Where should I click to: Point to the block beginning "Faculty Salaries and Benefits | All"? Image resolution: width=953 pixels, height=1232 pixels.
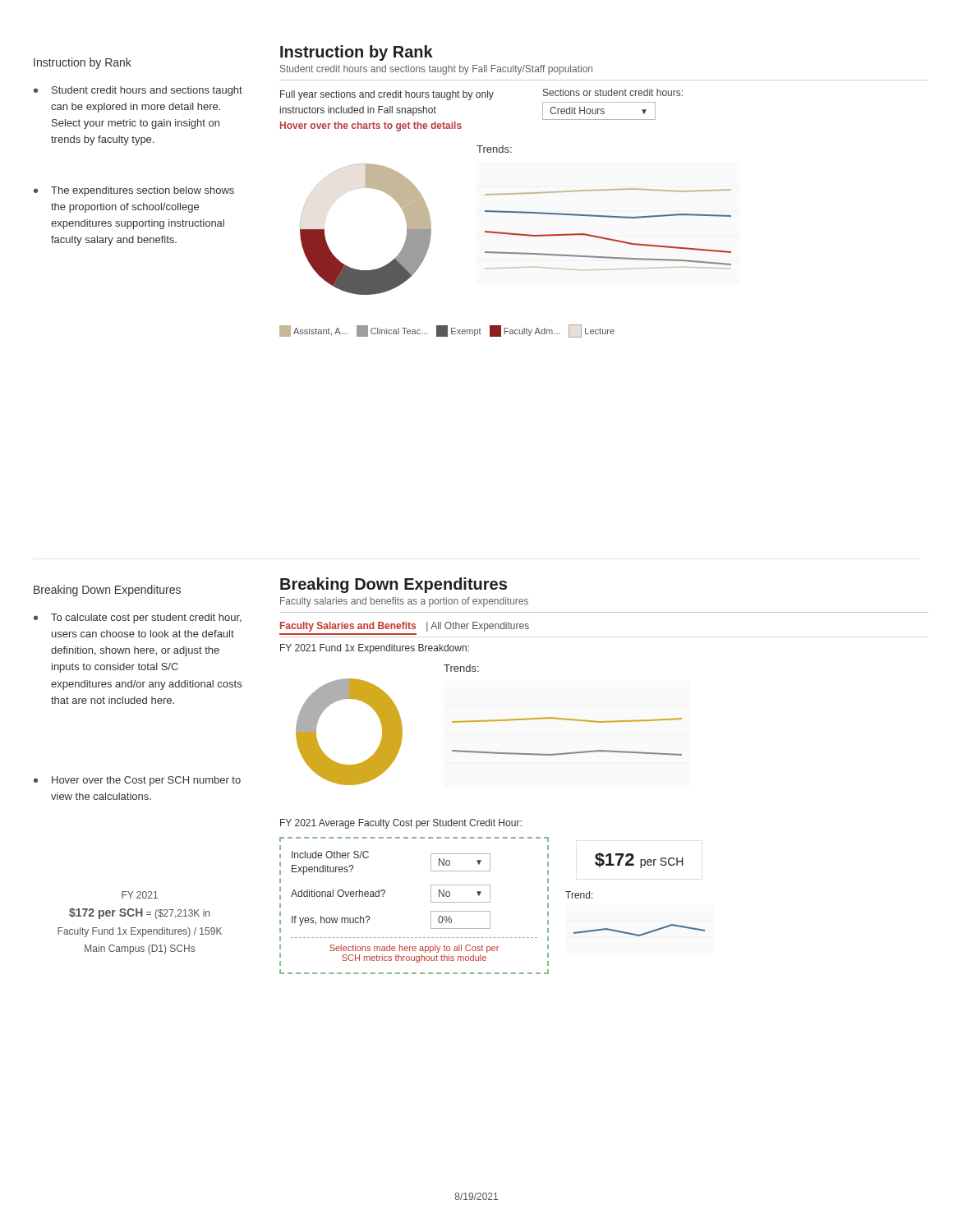pos(404,627)
